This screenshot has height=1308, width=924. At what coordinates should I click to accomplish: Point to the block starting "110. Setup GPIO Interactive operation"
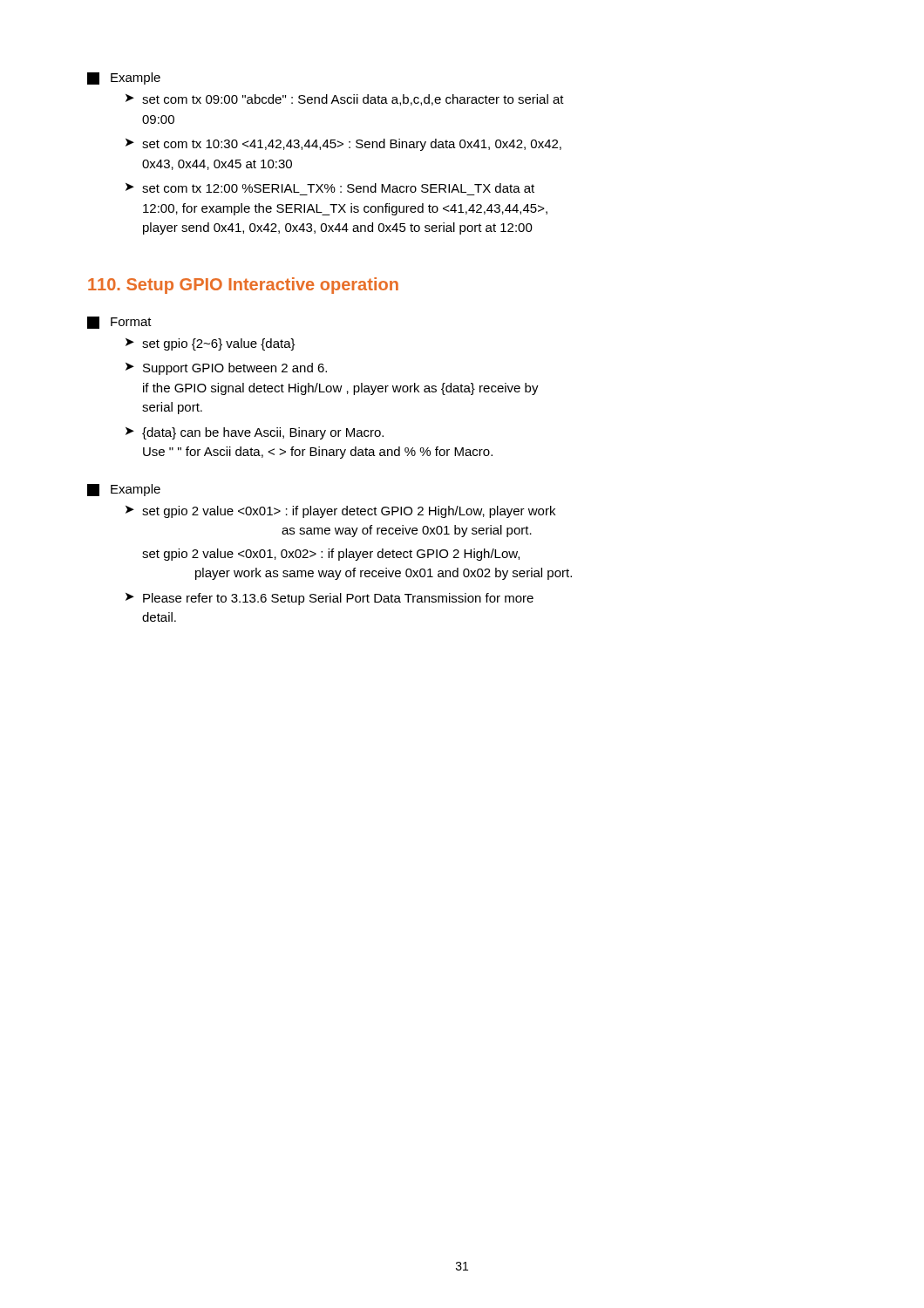(x=243, y=284)
